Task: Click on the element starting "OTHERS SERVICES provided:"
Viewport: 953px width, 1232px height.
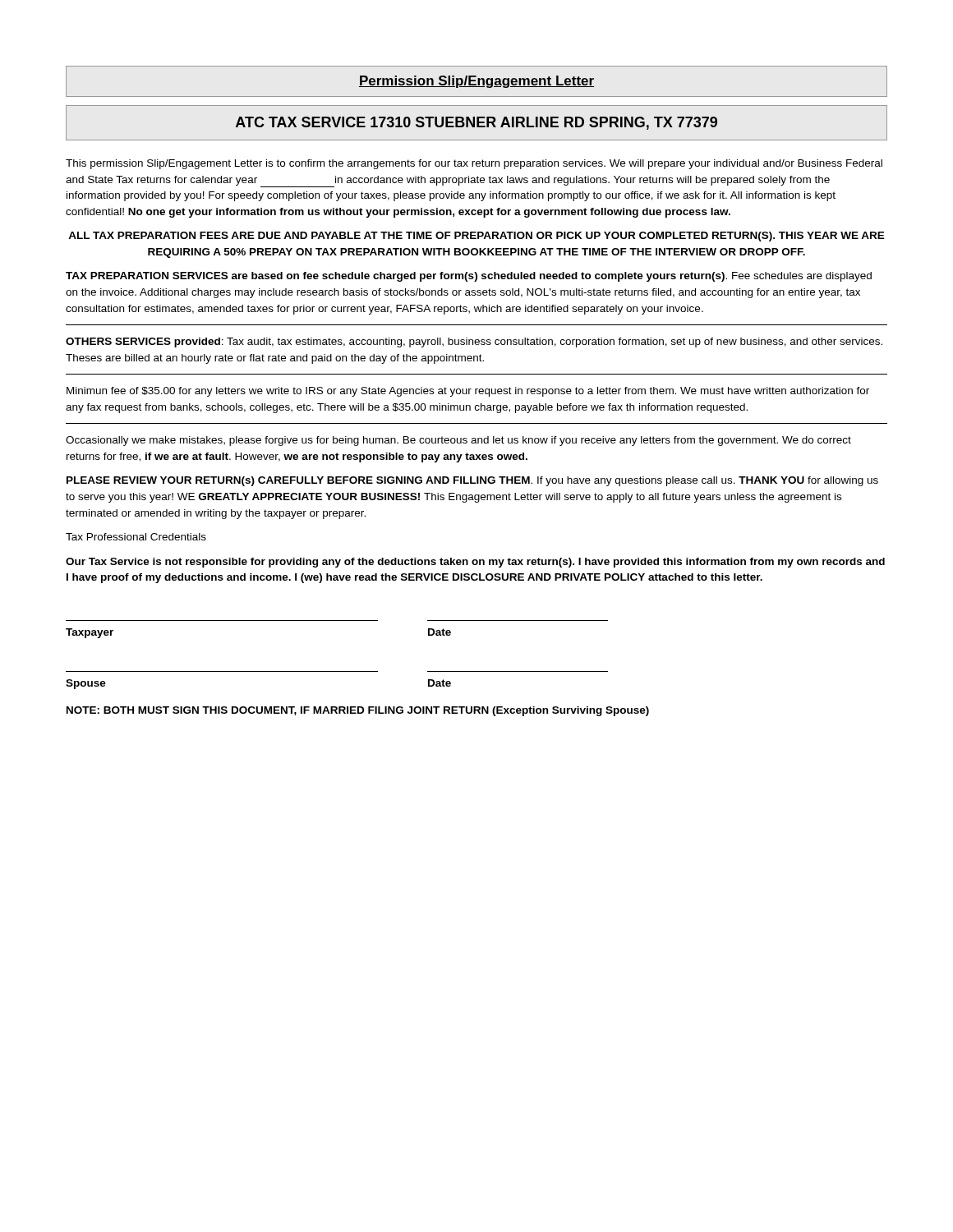Action: (x=475, y=349)
